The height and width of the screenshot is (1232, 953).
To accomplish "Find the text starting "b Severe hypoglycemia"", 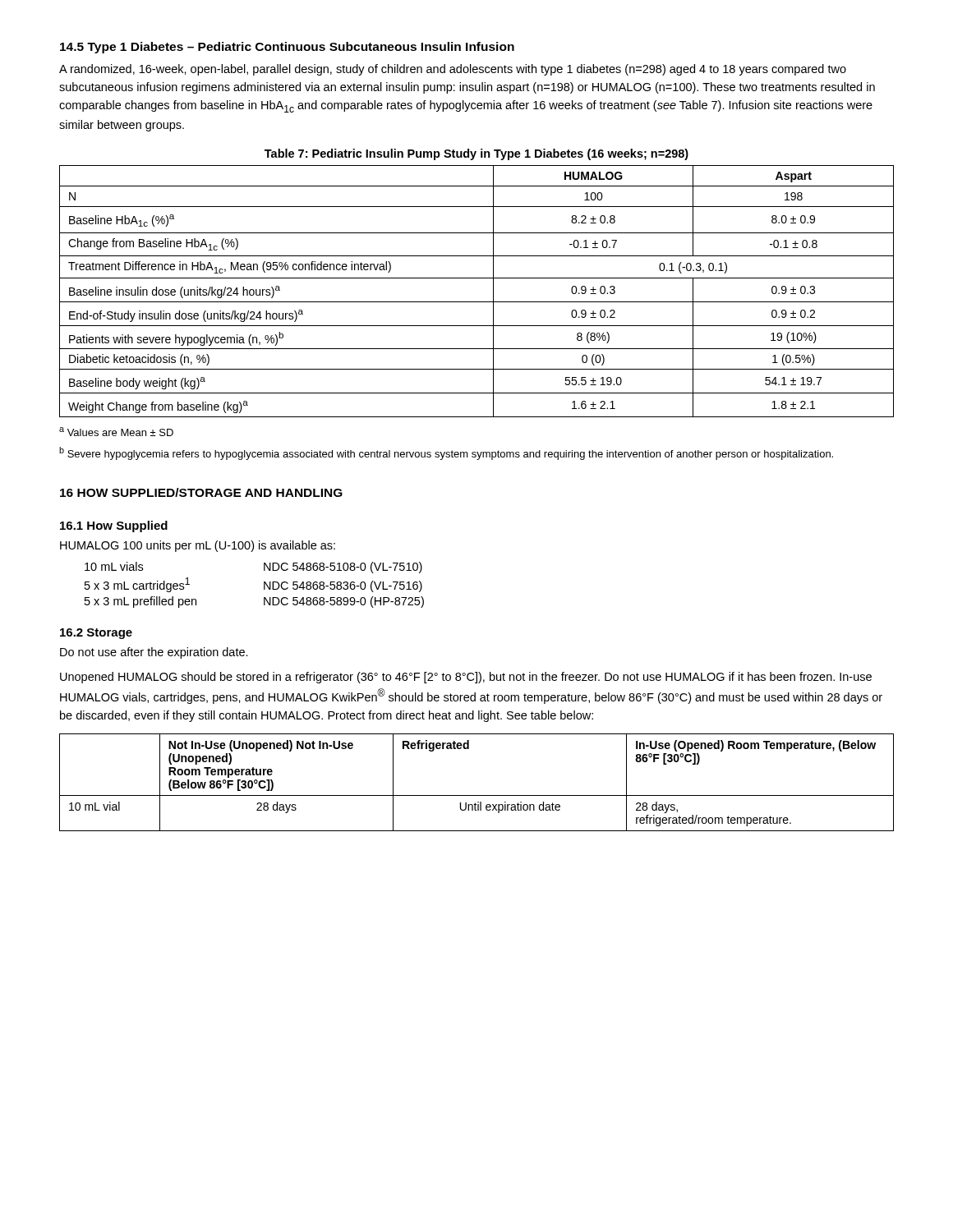I will [447, 453].
